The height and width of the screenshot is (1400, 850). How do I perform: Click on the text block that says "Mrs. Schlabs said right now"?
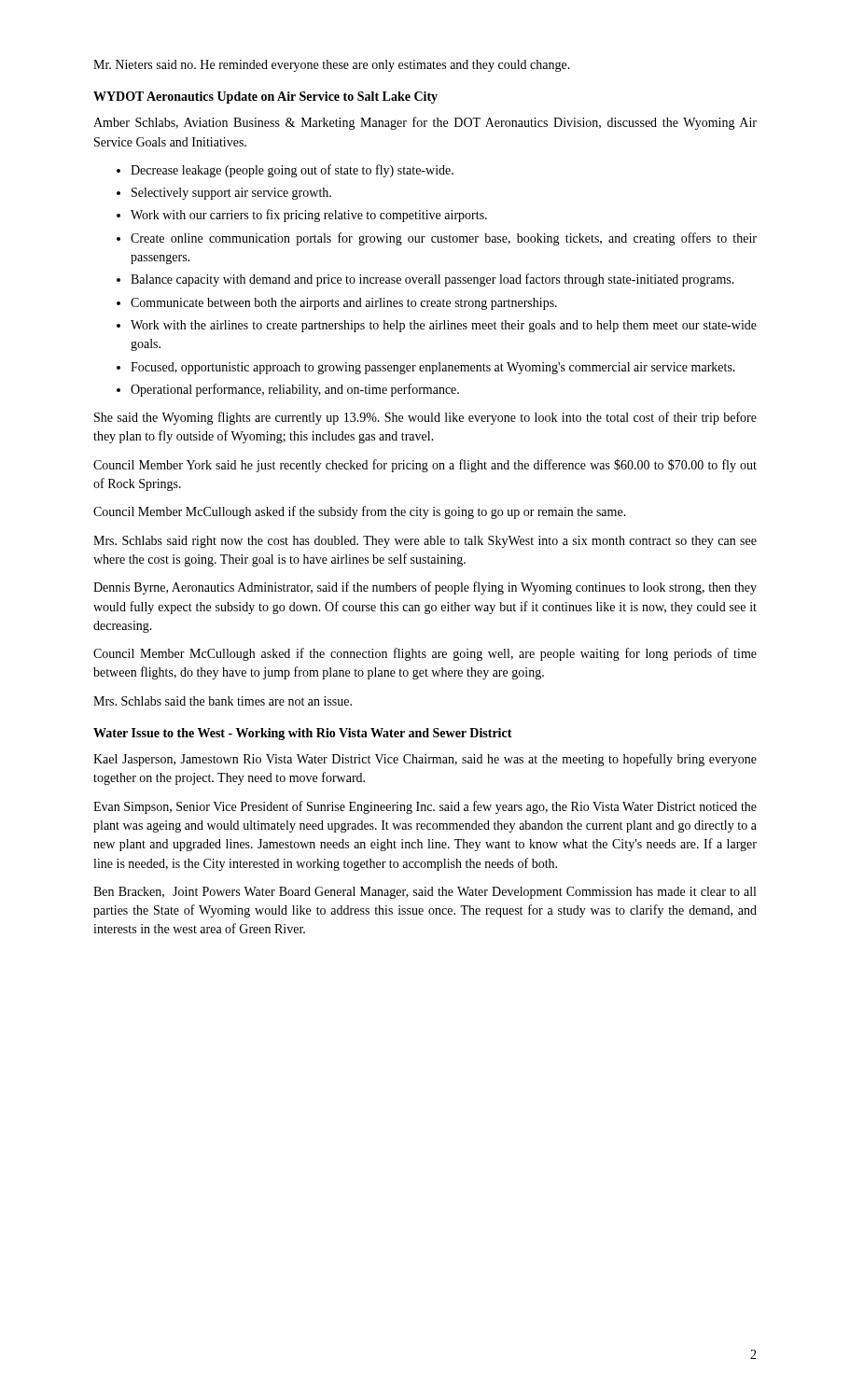pos(425,551)
